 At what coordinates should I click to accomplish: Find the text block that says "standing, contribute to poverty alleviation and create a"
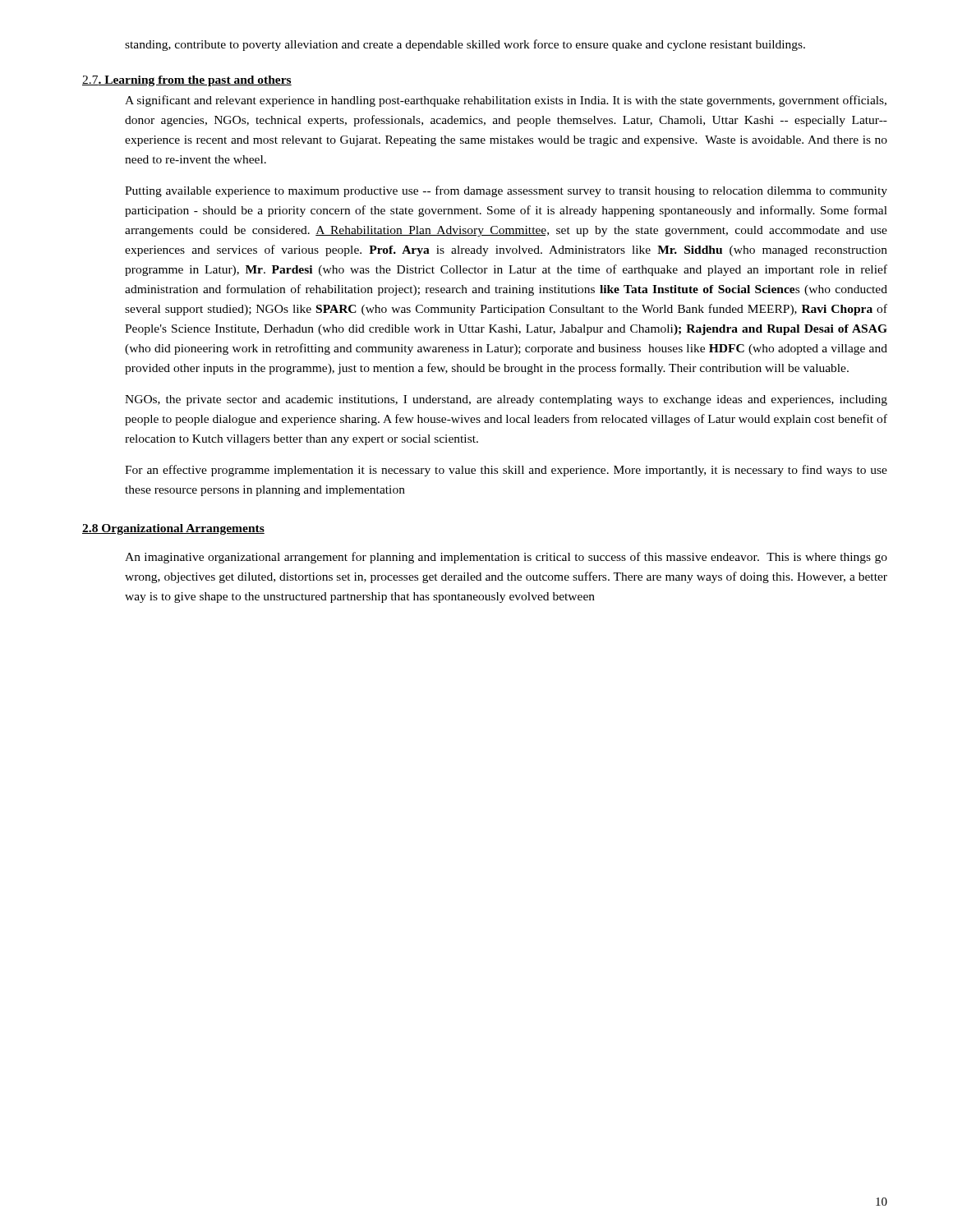click(x=465, y=44)
